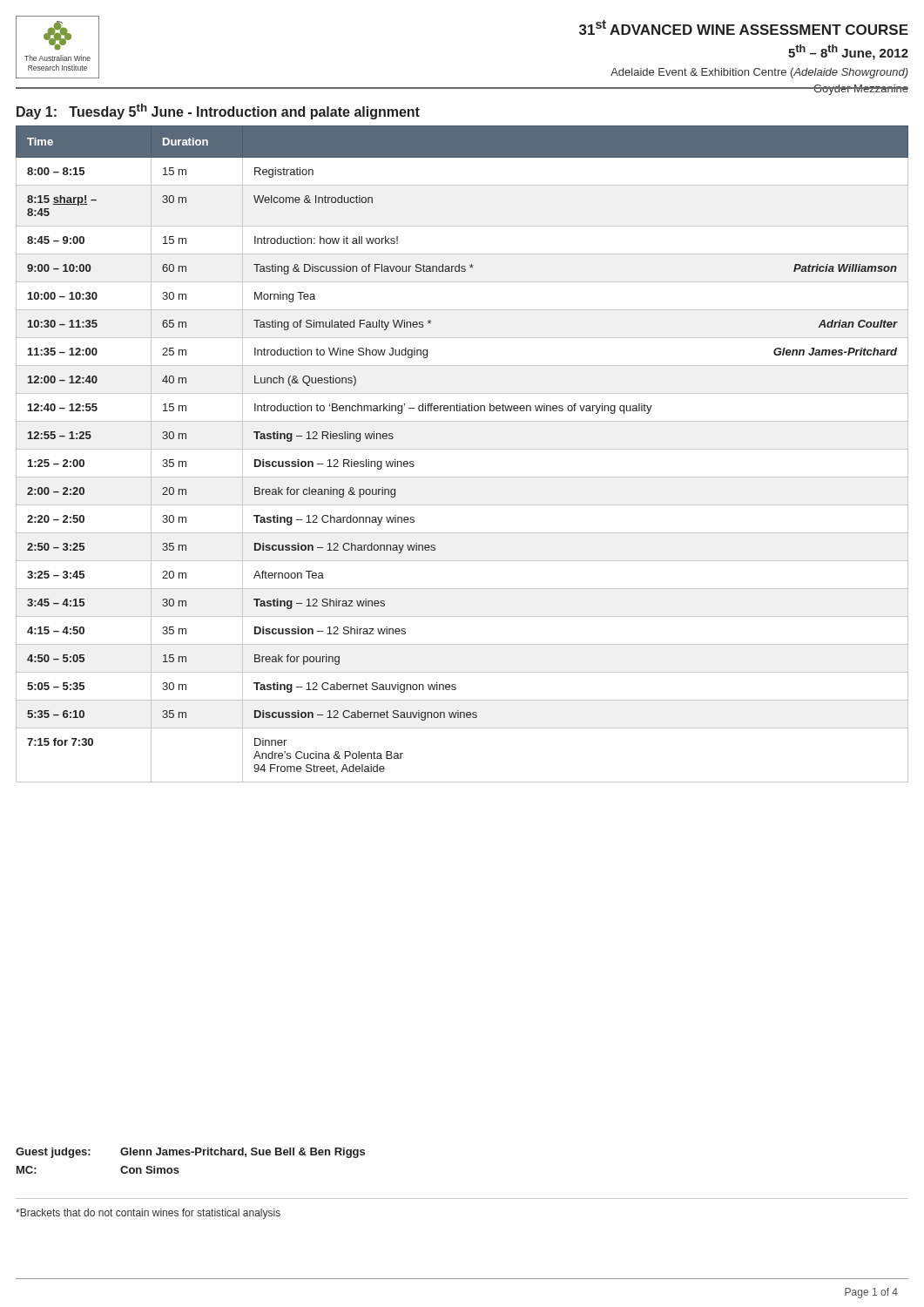Point to the section header beginning "Day 1: Tuesday"

coord(218,110)
